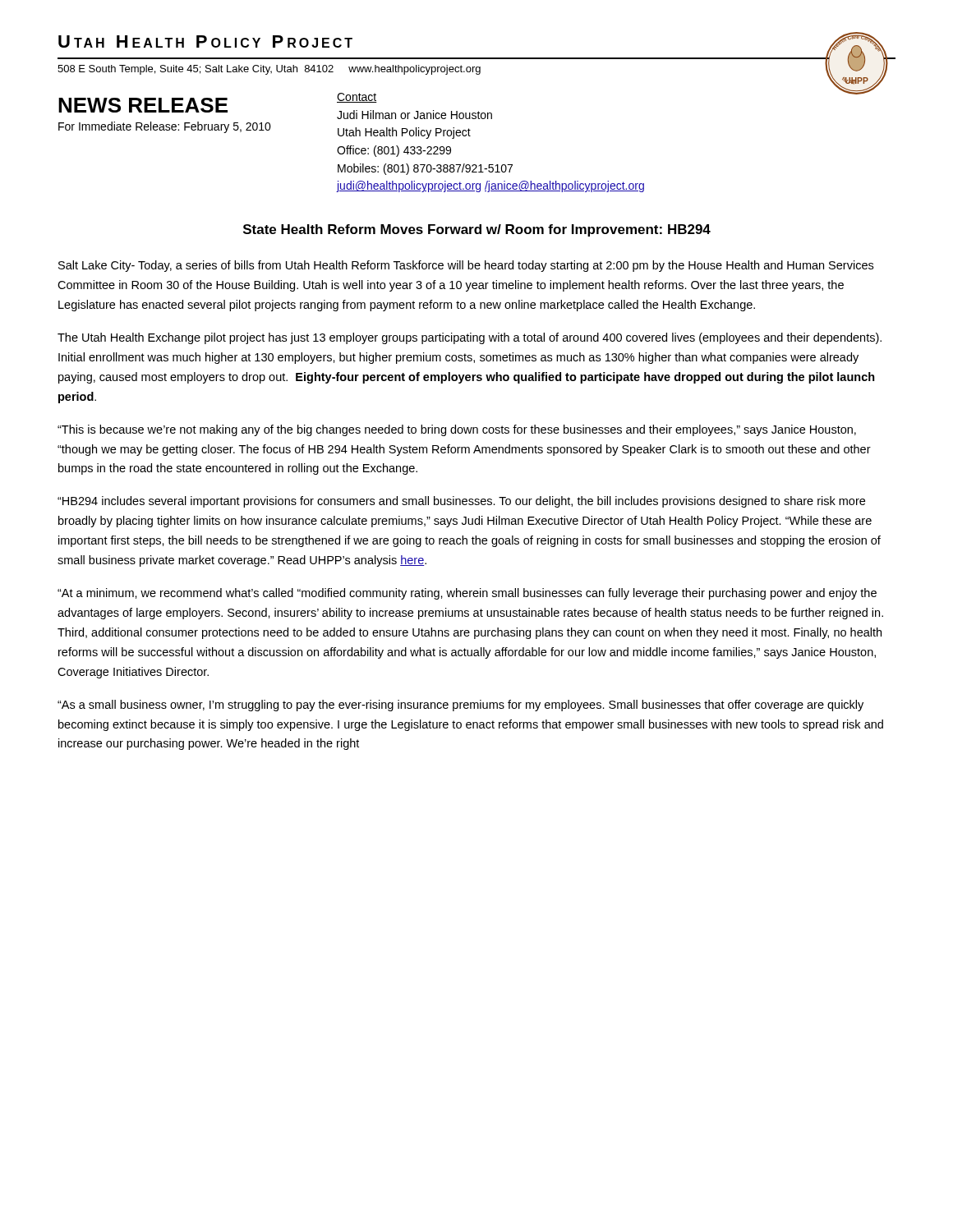This screenshot has height=1232, width=953.
Task: Locate the block starting "“HB294 includes several important provisions for consumers and"
Action: (469, 531)
